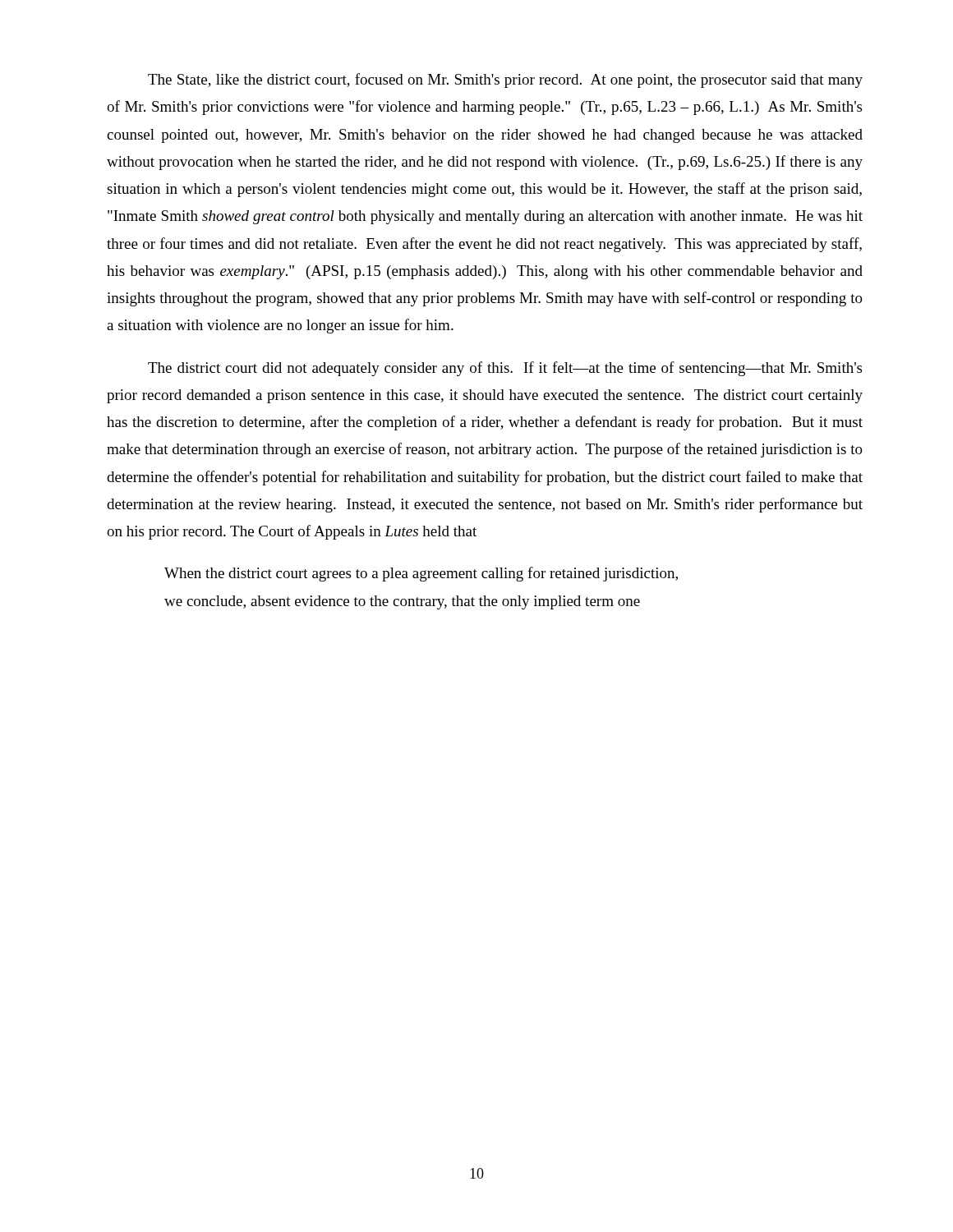Image resolution: width=953 pixels, height=1232 pixels.
Task: Click on the text block that says "The district court did not adequately"
Action: 485,449
